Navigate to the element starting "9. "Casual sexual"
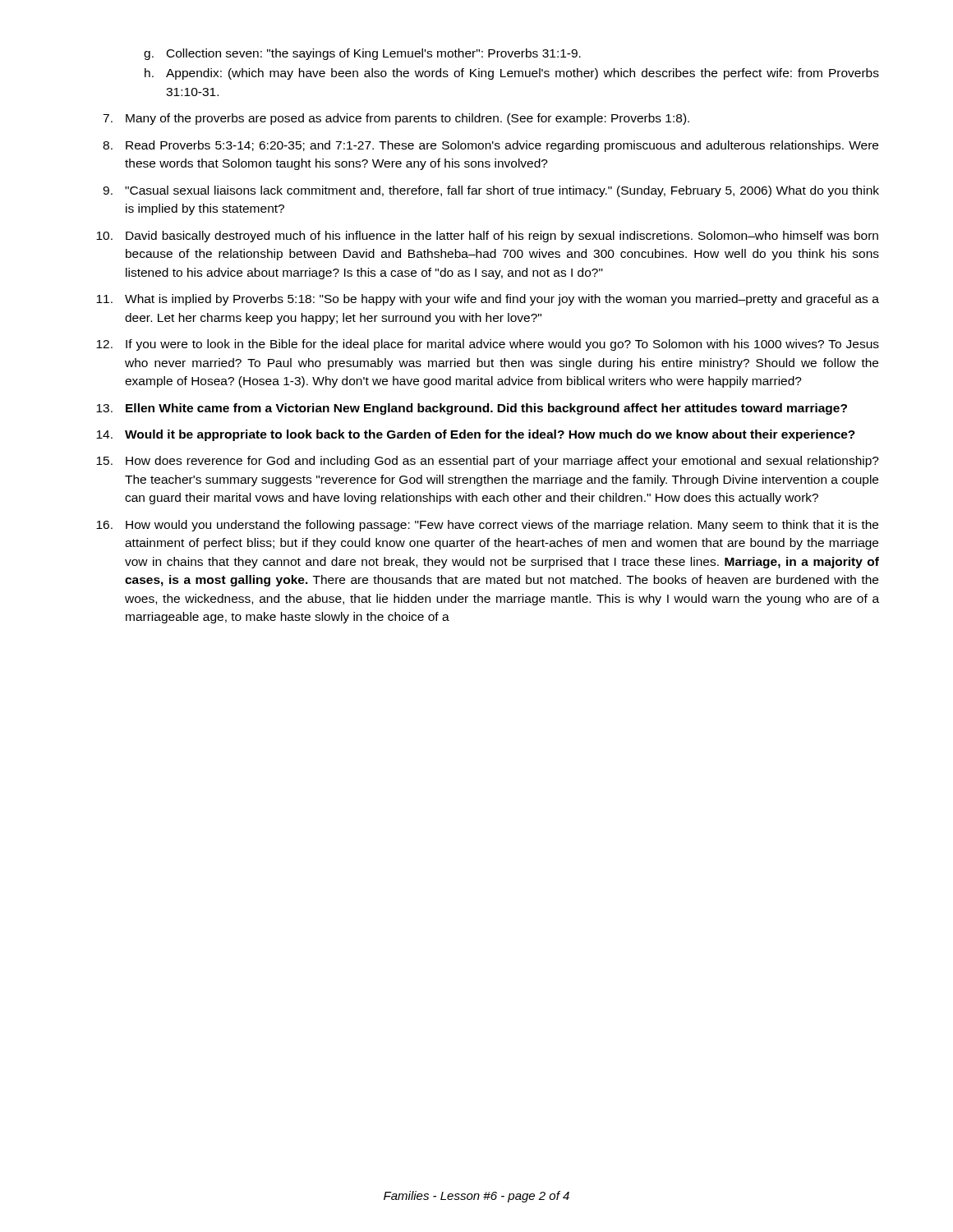This screenshot has width=953, height=1232. [476, 200]
